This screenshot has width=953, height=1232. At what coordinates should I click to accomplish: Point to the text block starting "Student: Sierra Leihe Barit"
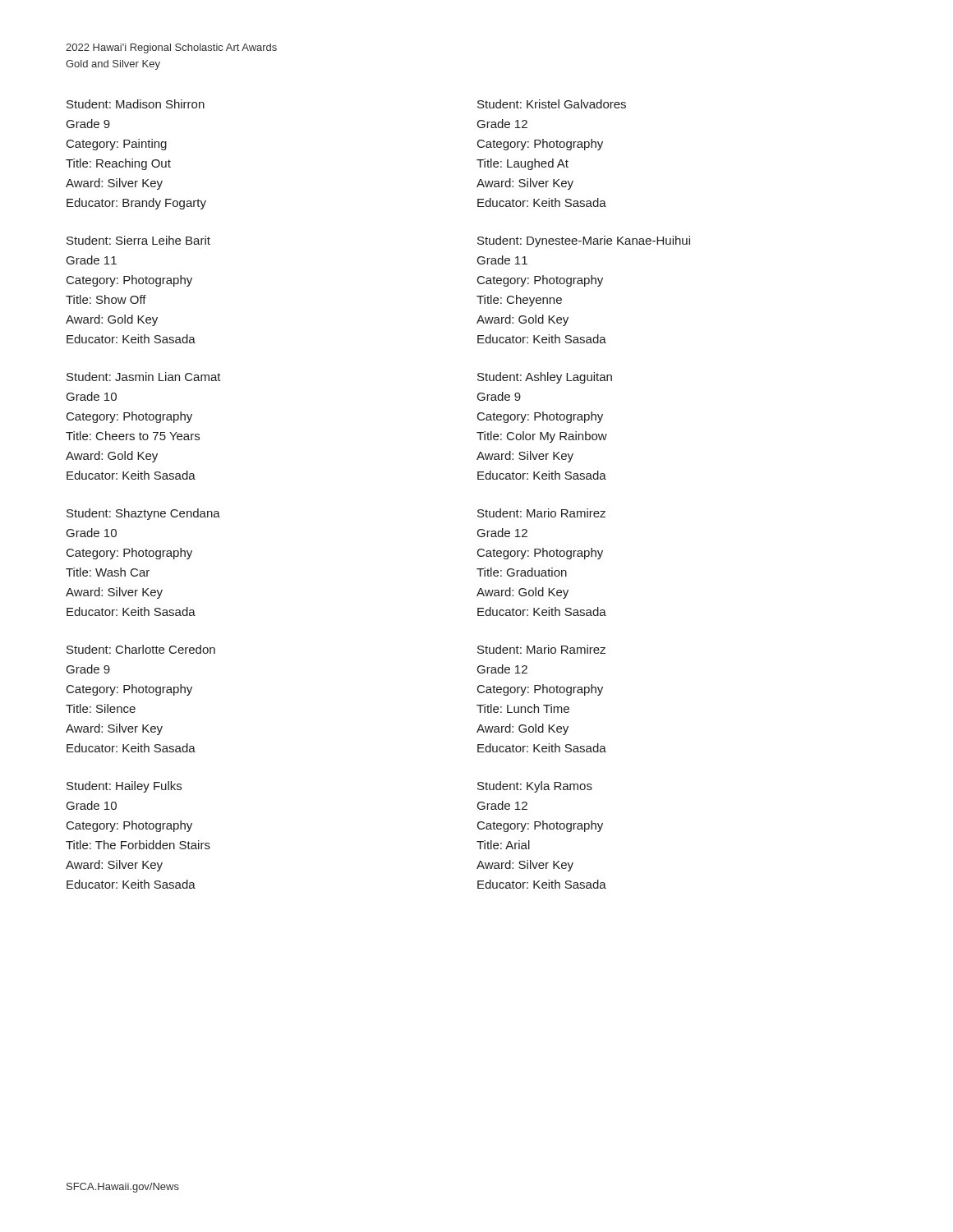coord(138,290)
